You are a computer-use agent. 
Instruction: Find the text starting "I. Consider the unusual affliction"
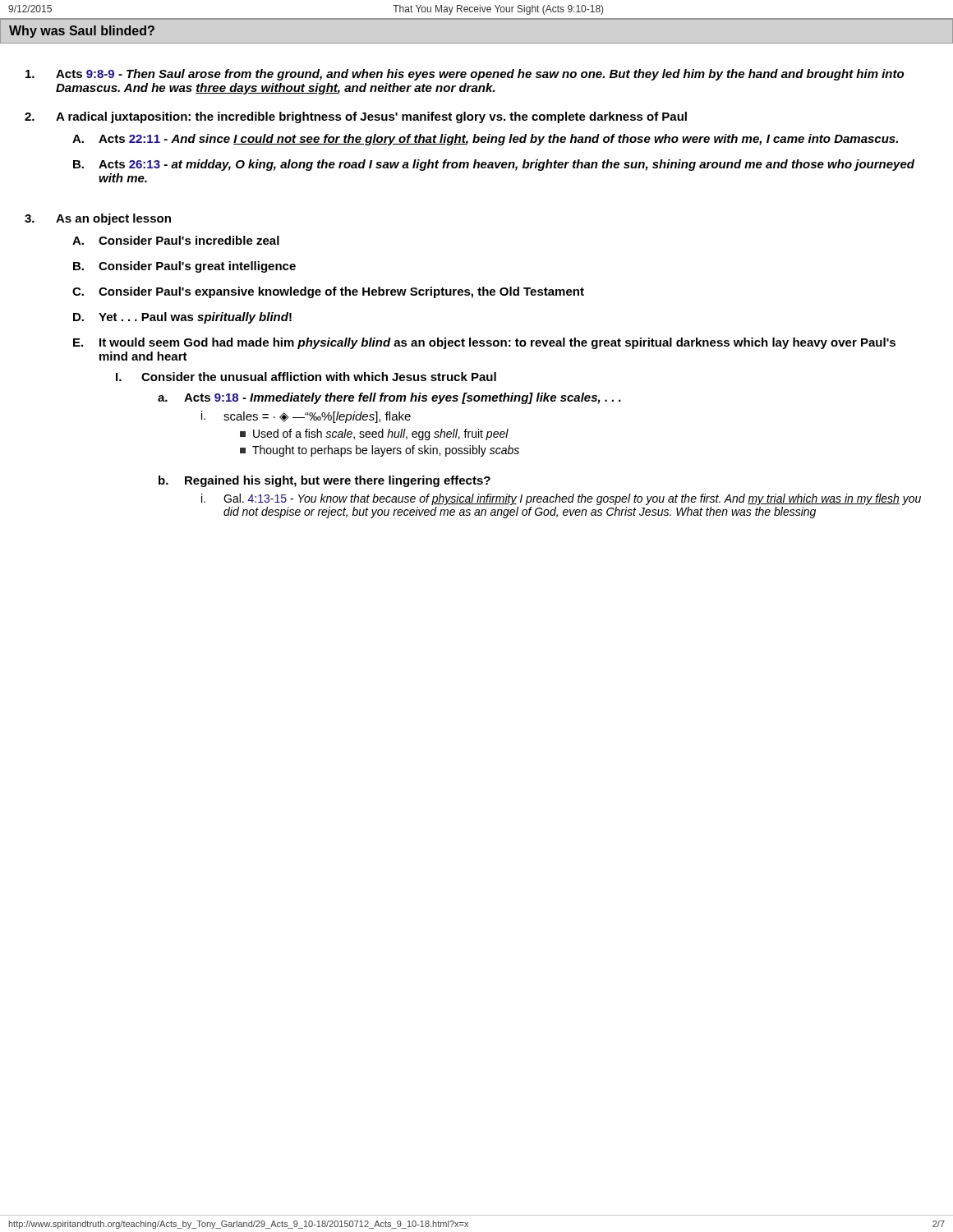pos(522,450)
